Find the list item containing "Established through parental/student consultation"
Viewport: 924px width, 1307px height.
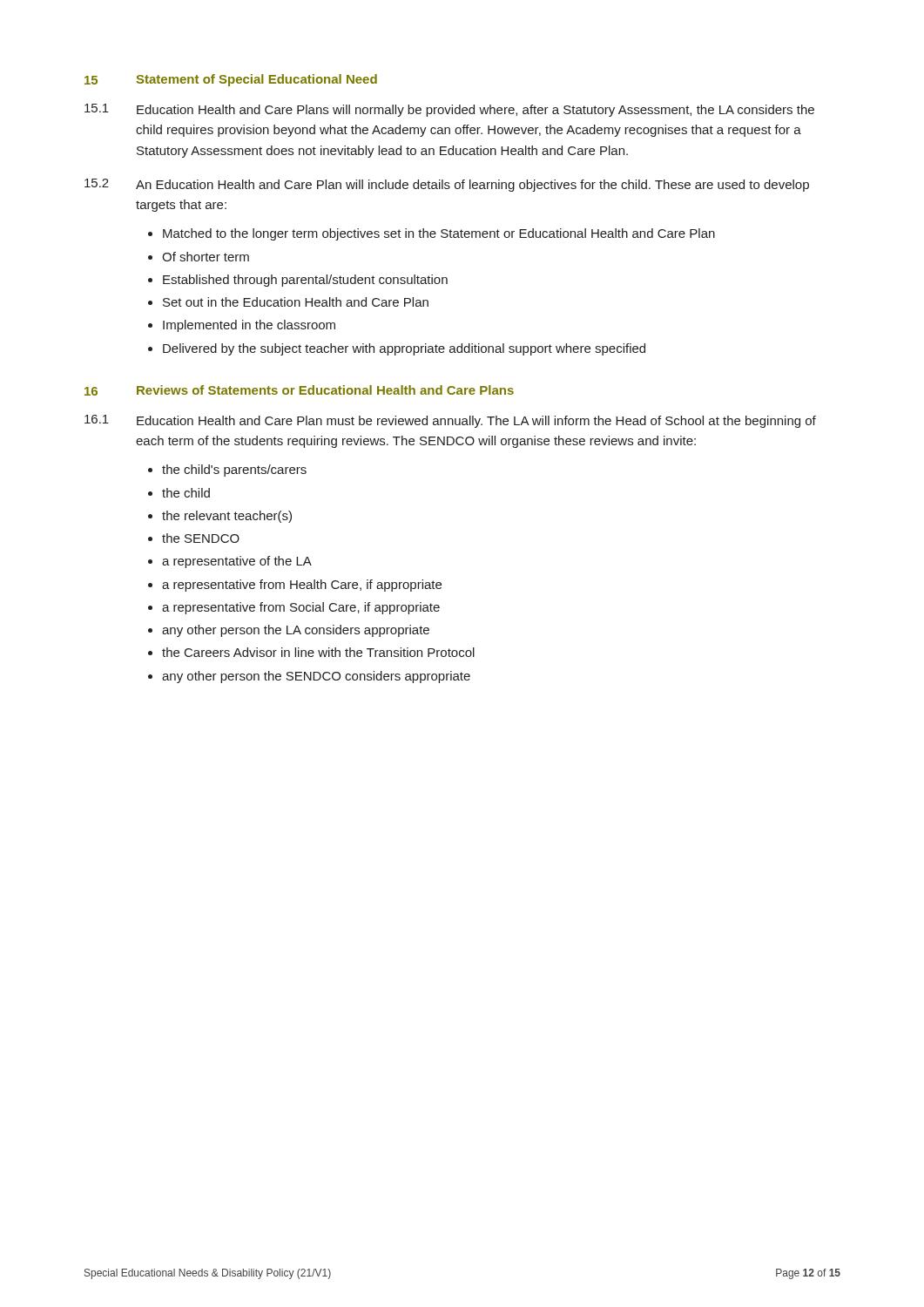(305, 279)
